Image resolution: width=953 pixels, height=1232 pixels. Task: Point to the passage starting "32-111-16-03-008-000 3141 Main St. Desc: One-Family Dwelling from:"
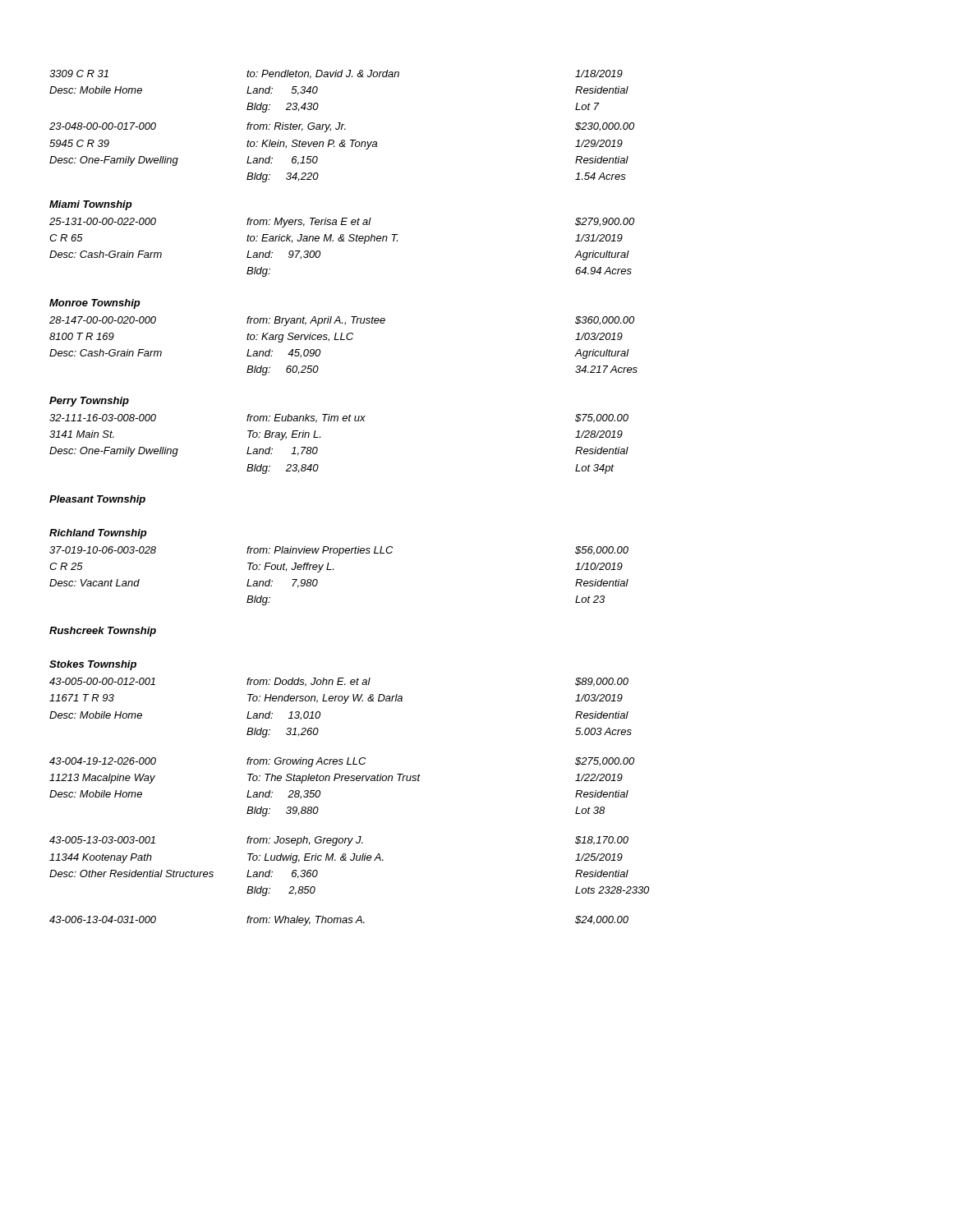click(x=339, y=418)
